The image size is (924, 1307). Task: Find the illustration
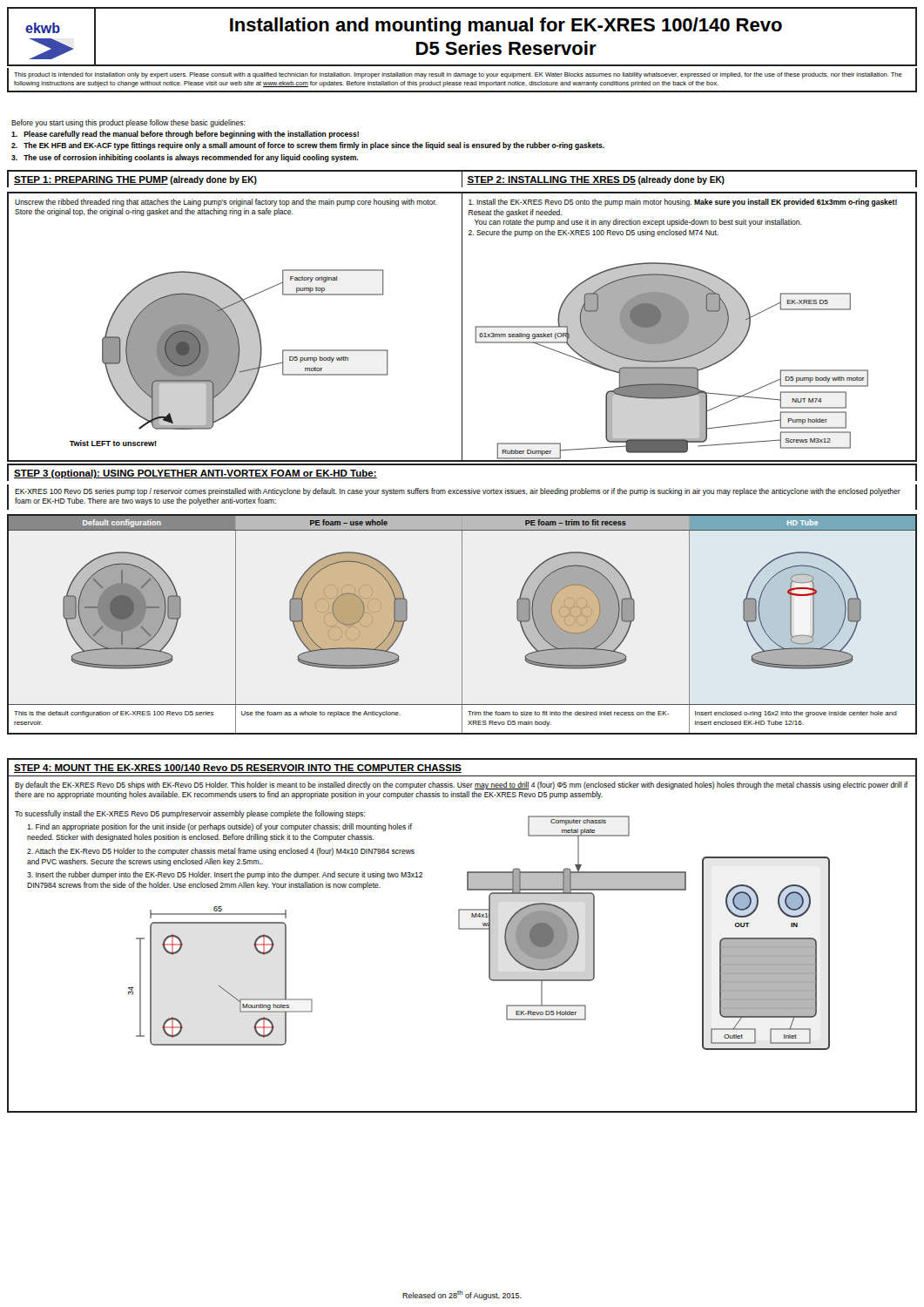pyautogui.click(x=462, y=618)
